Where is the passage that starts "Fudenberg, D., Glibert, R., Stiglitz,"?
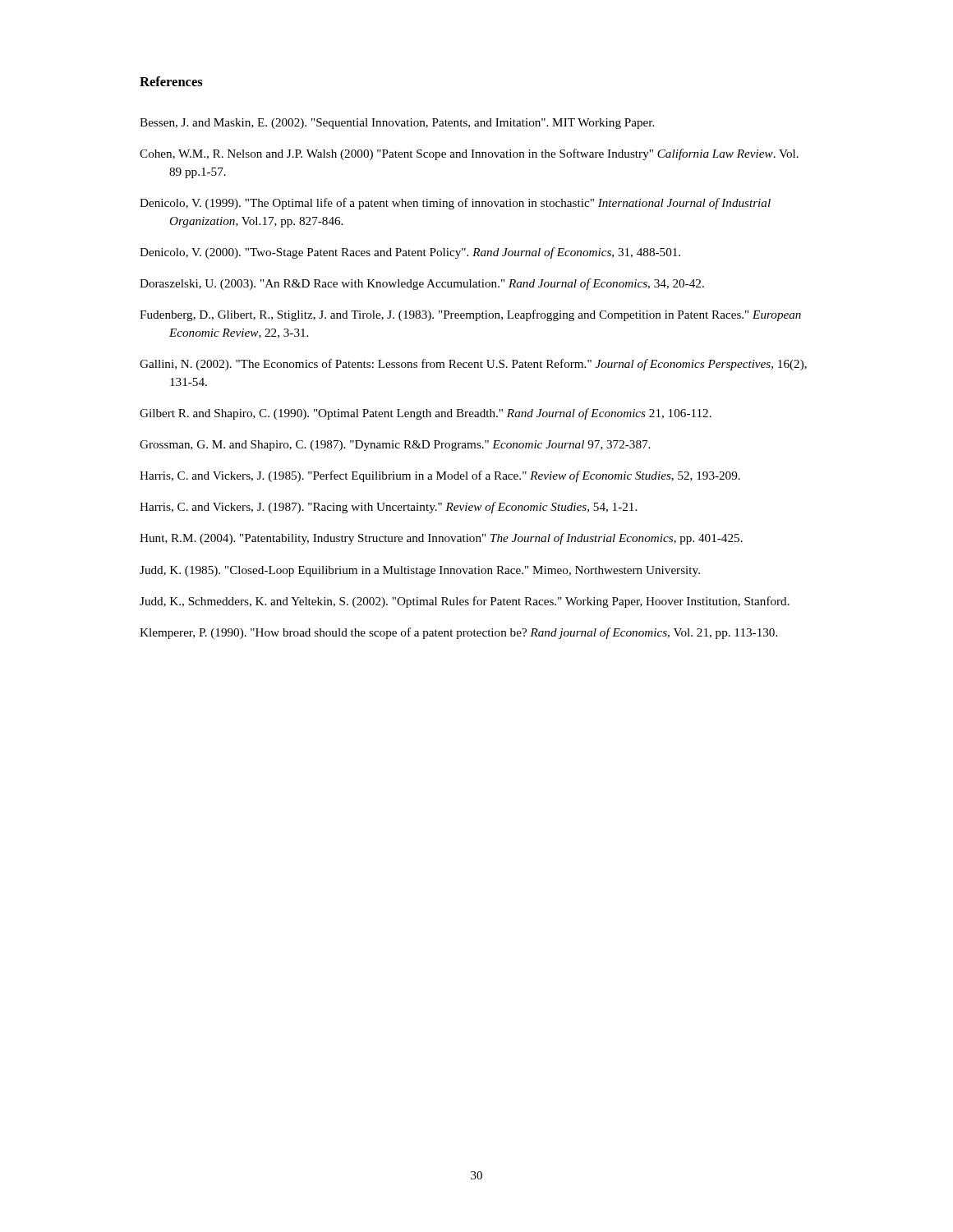 click(471, 323)
